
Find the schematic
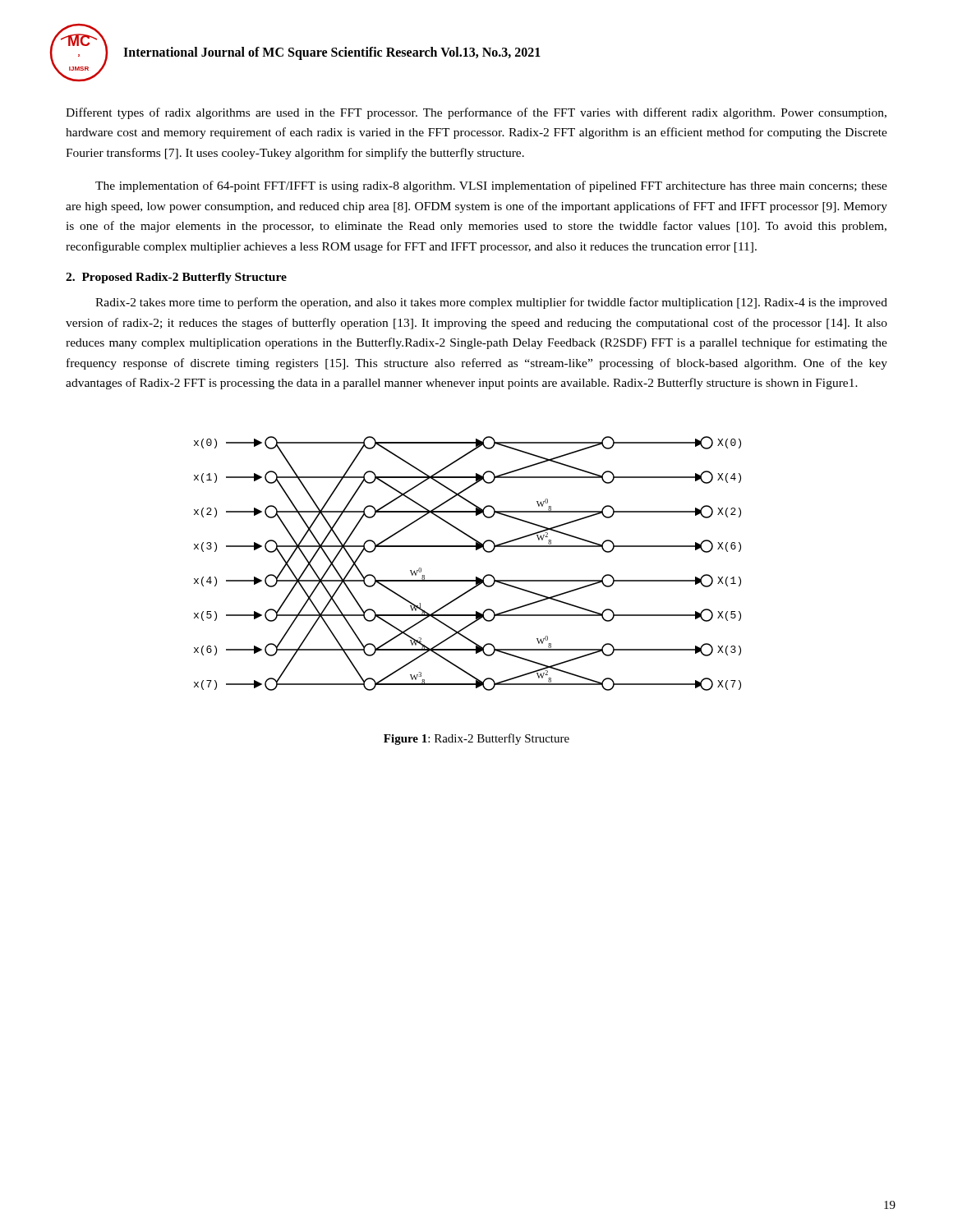tap(476, 569)
